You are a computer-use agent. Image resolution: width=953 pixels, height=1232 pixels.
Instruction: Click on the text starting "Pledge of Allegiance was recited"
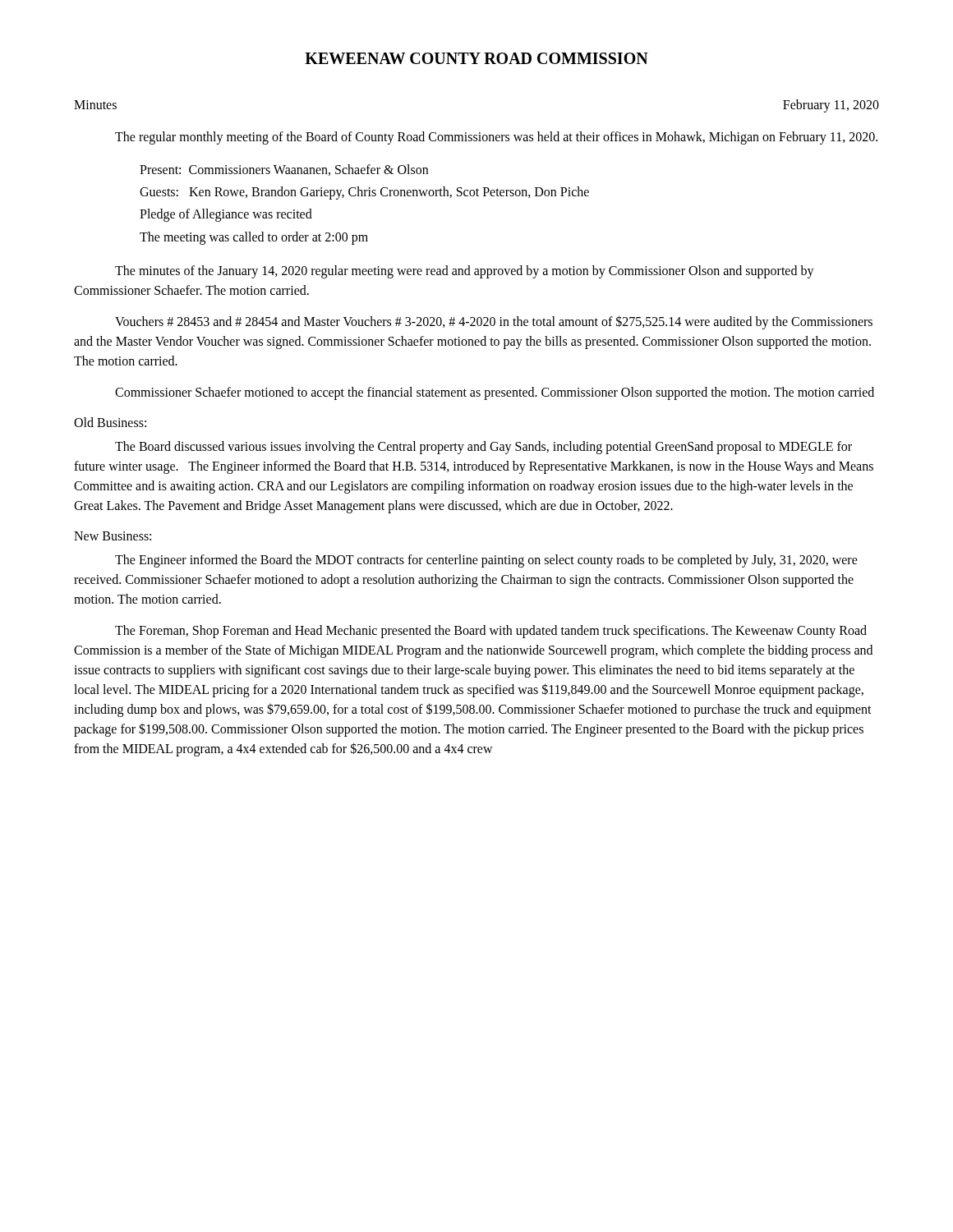pyautogui.click(x=226, y=214)
